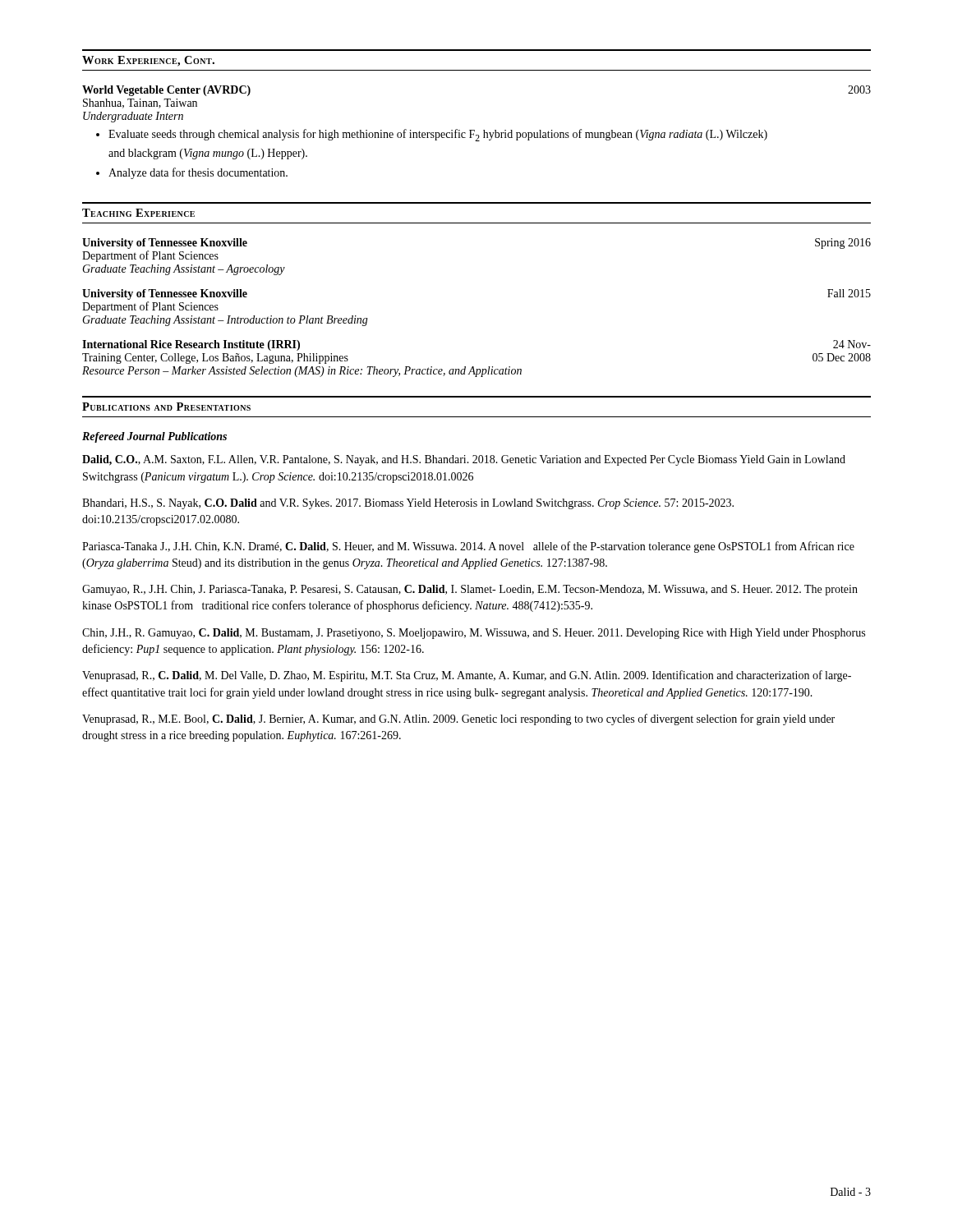Screen dimensions: 1232x953
Task: Locate the section header that says "Publications and Presentations"
Action: click(x=167, y=407)
